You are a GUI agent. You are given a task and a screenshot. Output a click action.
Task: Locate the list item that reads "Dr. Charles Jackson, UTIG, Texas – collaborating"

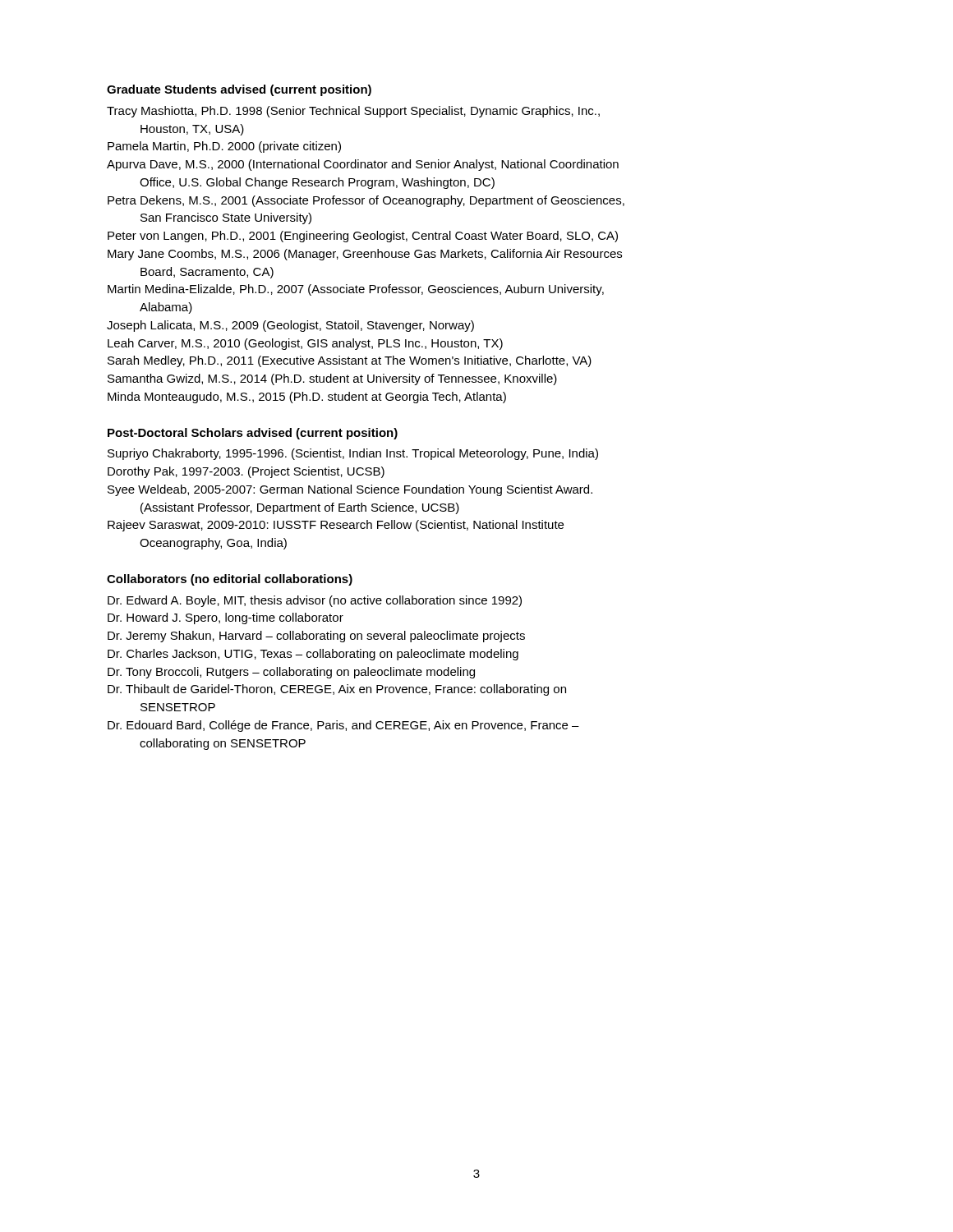pyautogui.click(x=313, y=653)
